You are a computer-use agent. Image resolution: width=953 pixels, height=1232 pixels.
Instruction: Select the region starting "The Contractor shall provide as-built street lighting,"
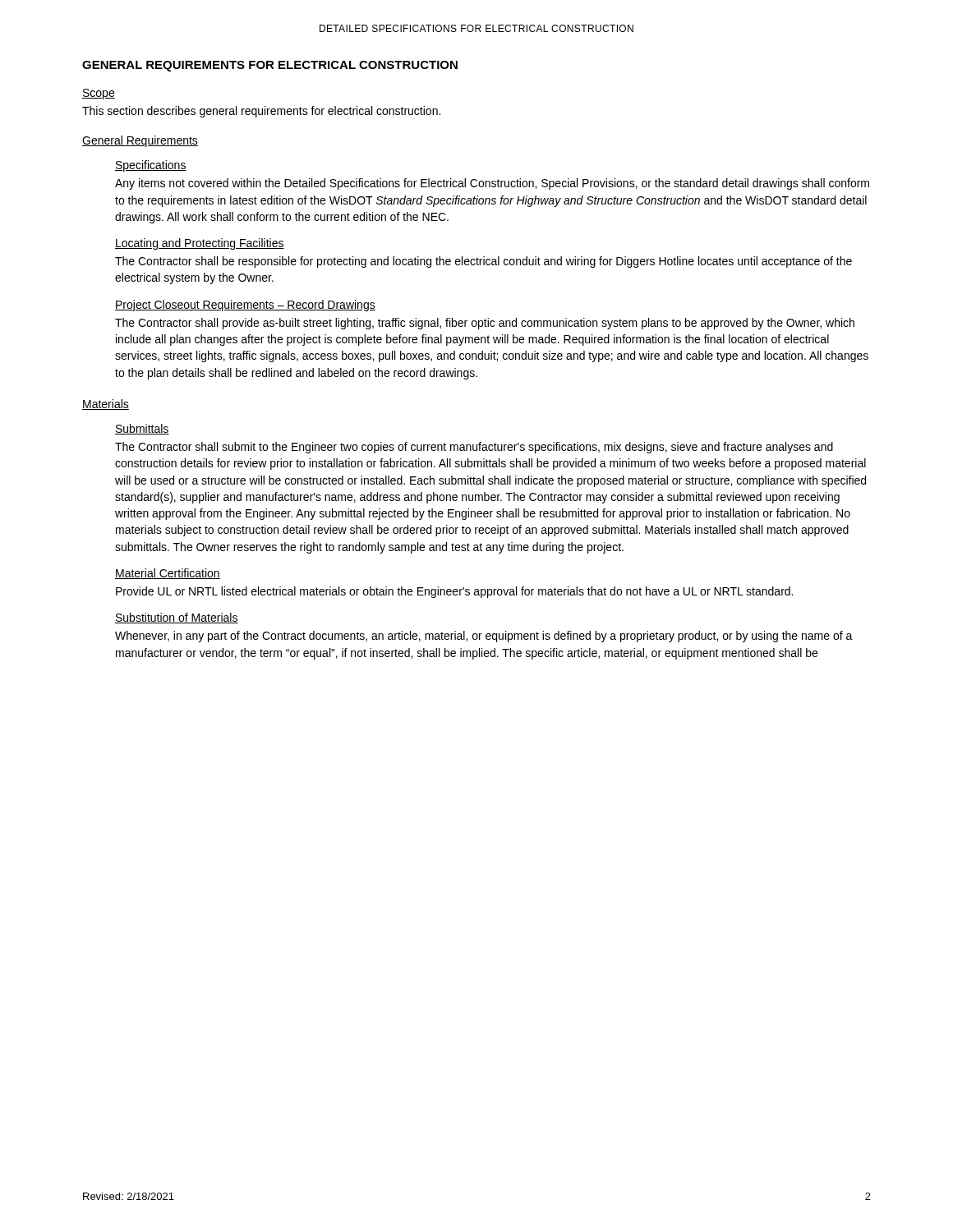[492, 348]
